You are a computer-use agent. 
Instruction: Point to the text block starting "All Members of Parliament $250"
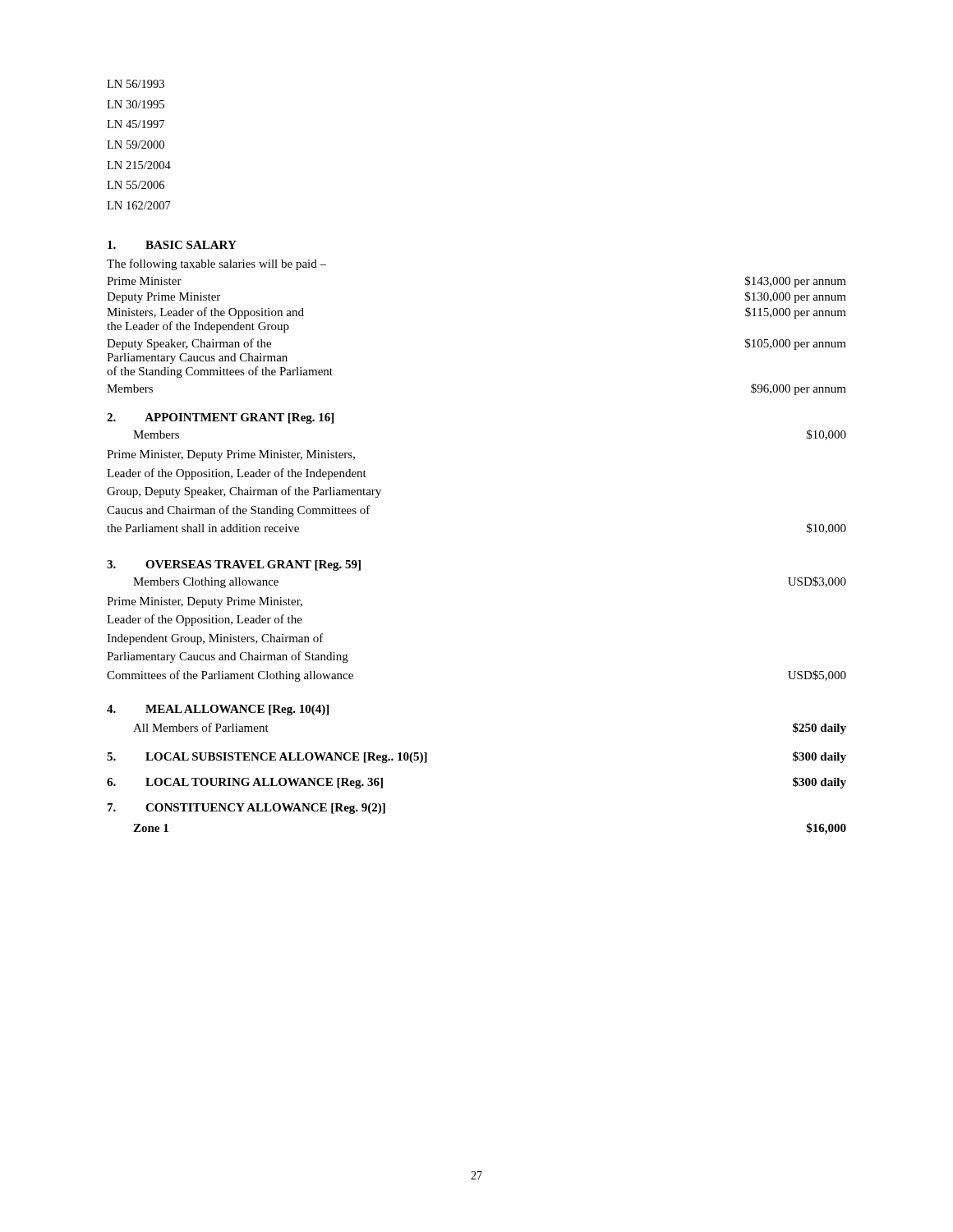tap(206, 728)
